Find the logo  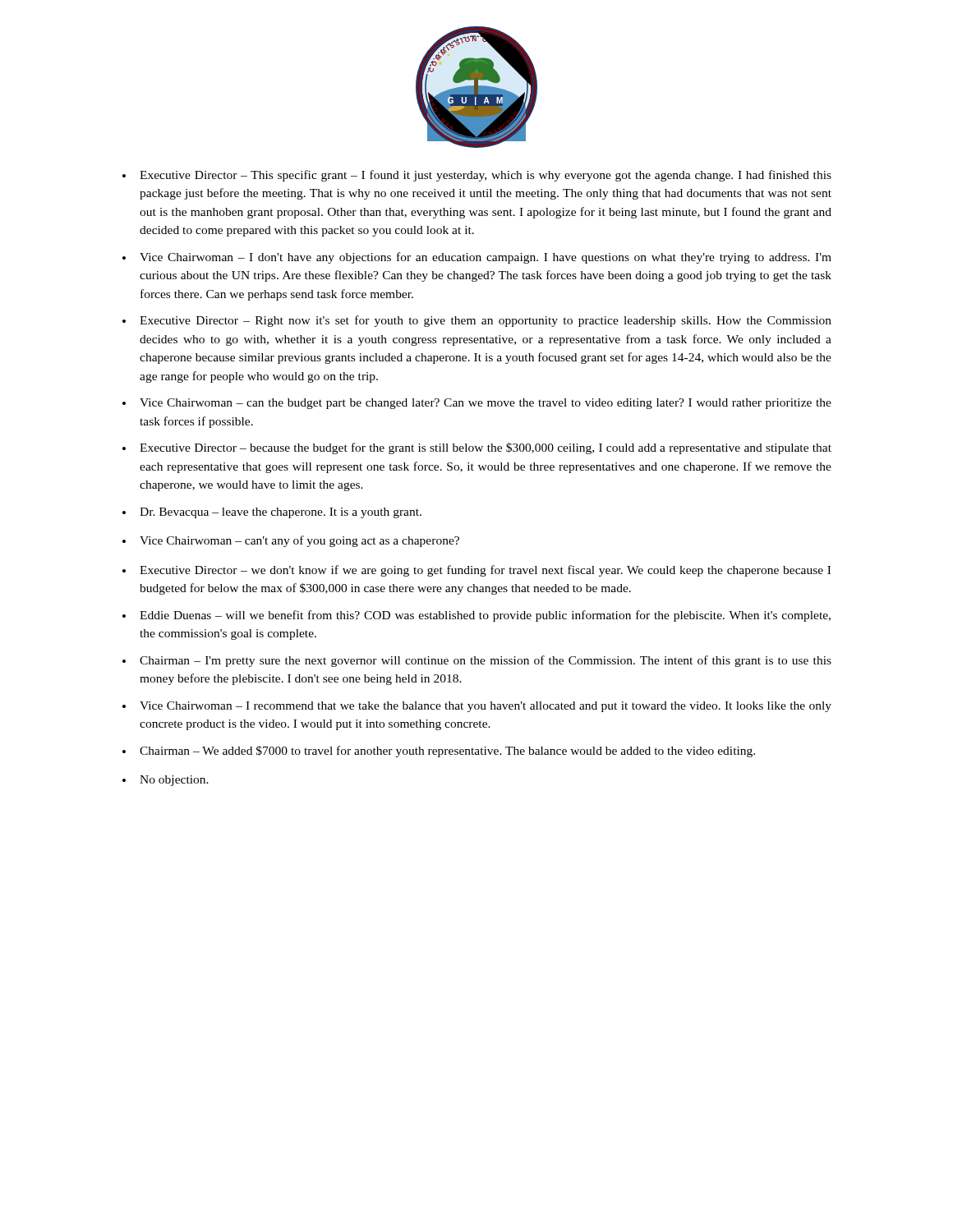tap(476, 83)
